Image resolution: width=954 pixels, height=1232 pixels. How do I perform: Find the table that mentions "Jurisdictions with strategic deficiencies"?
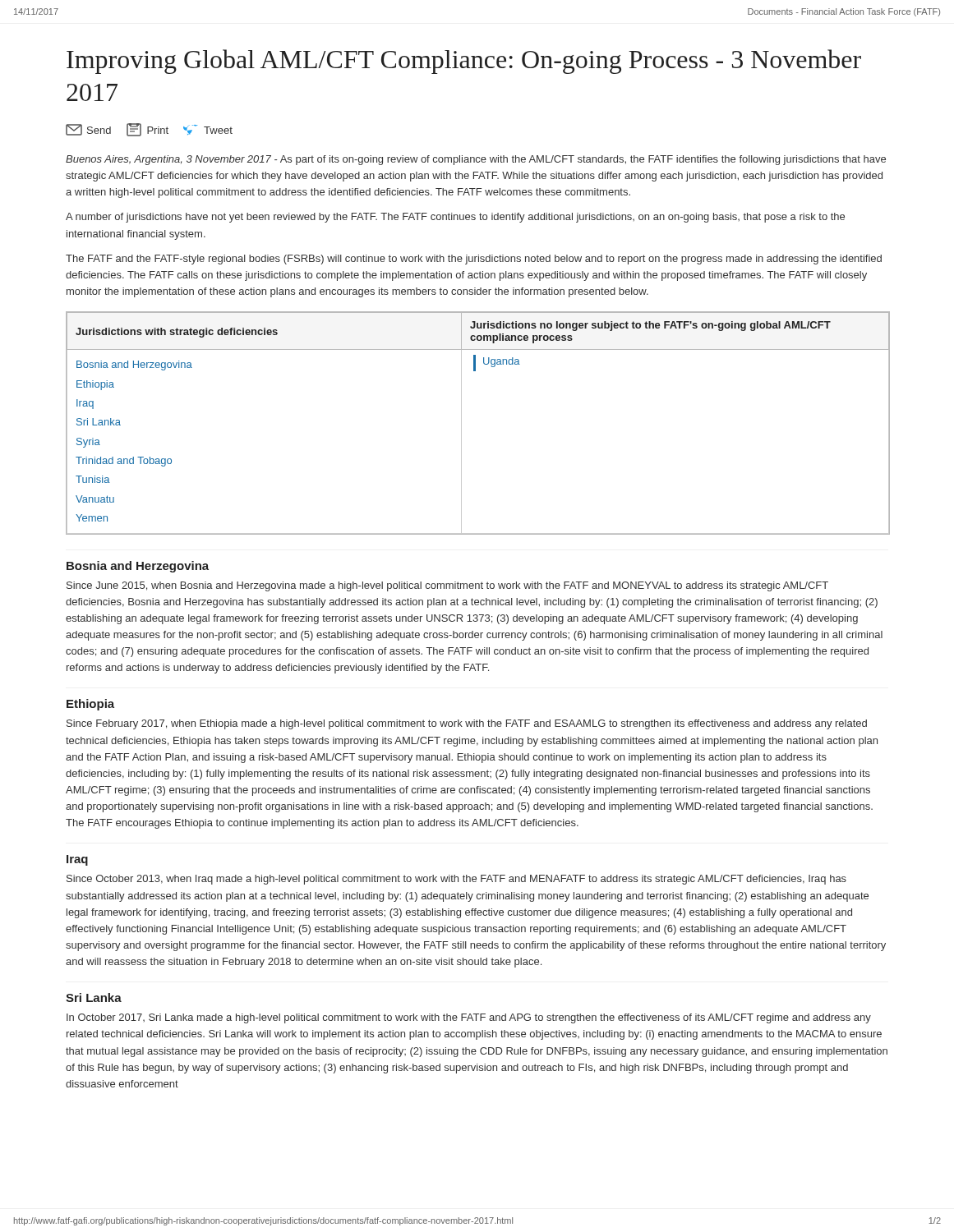click(478, 423)
